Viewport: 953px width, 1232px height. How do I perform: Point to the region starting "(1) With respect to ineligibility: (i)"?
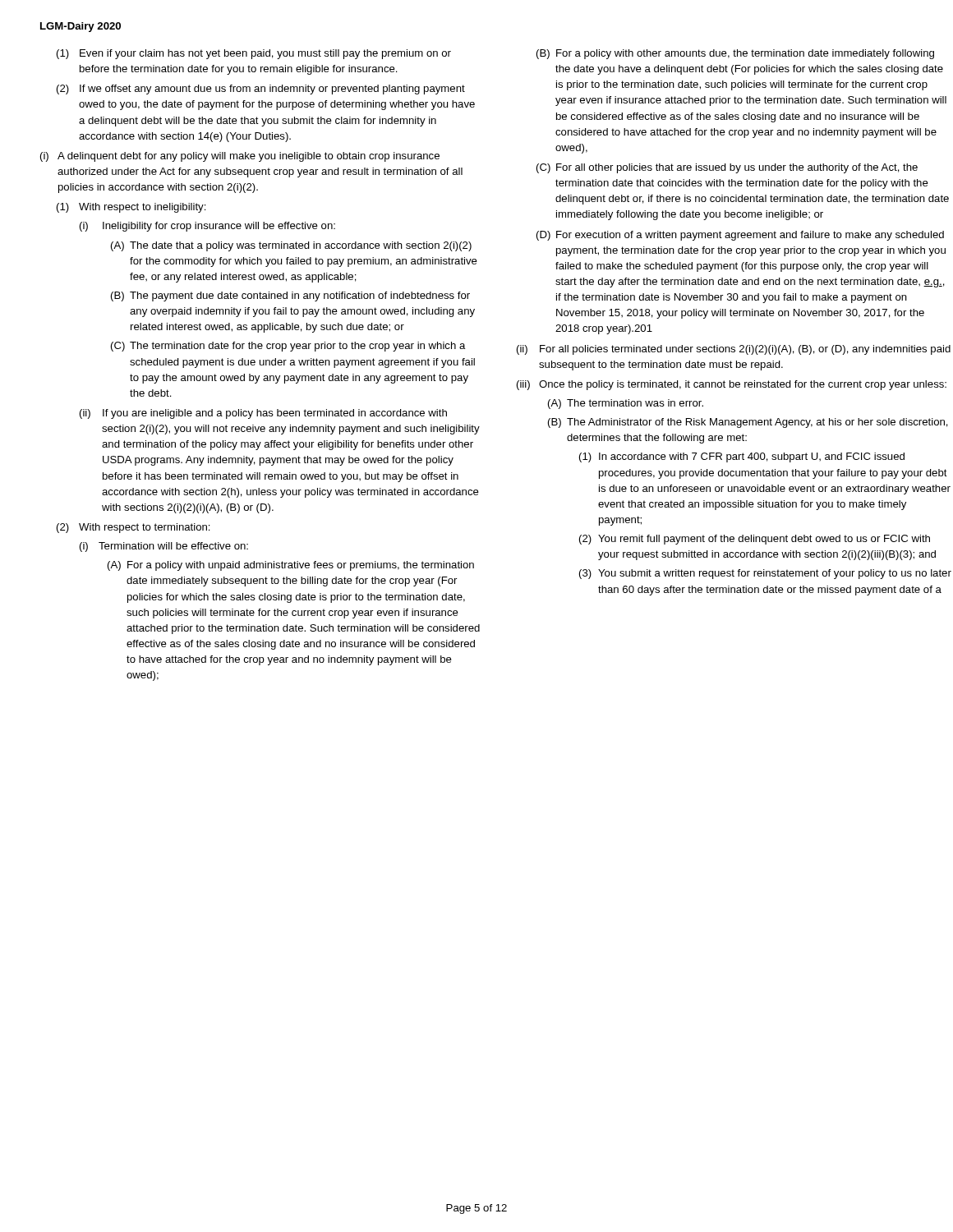269,357
